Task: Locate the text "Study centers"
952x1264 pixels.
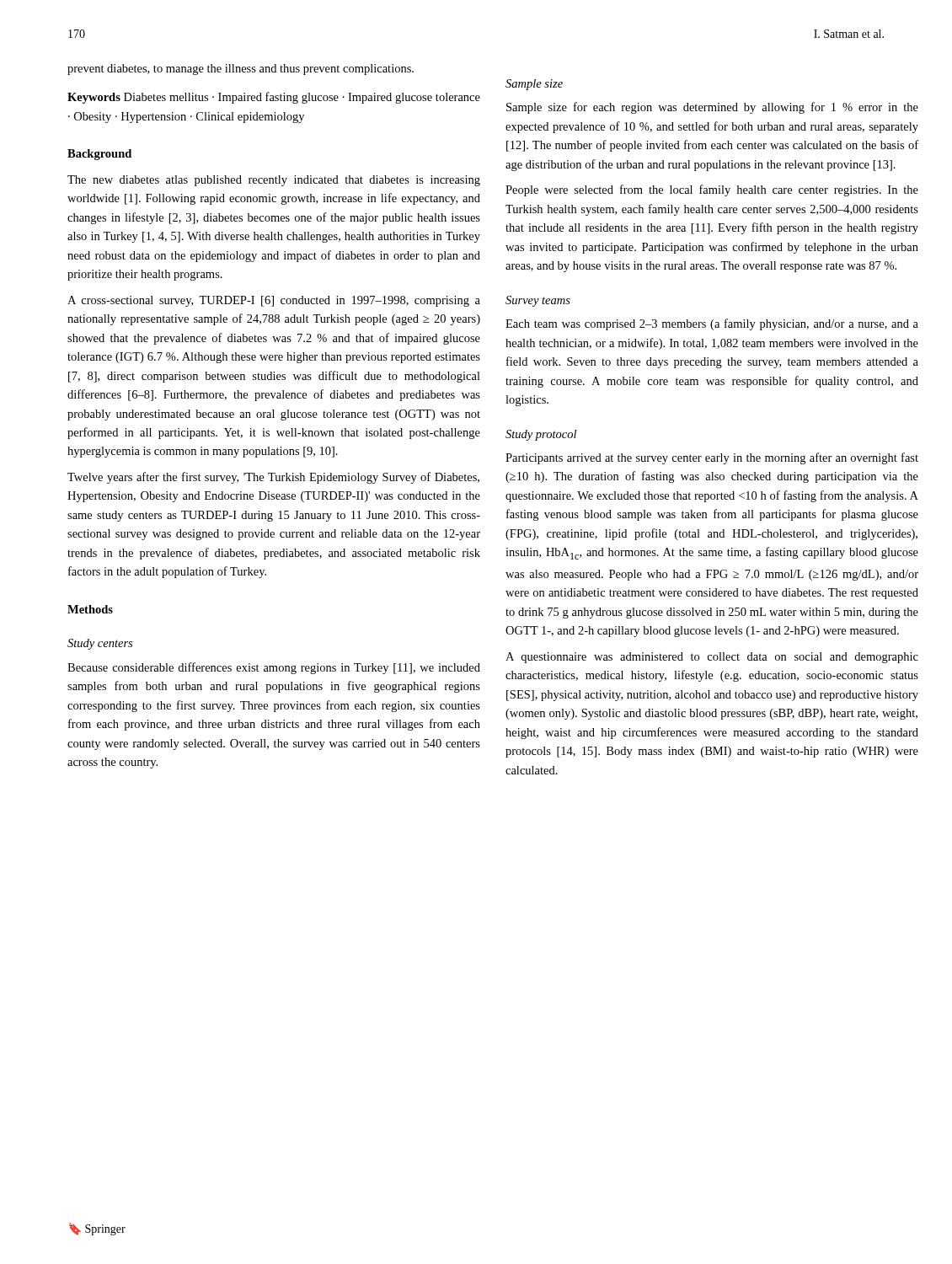Action: point(100,643)
